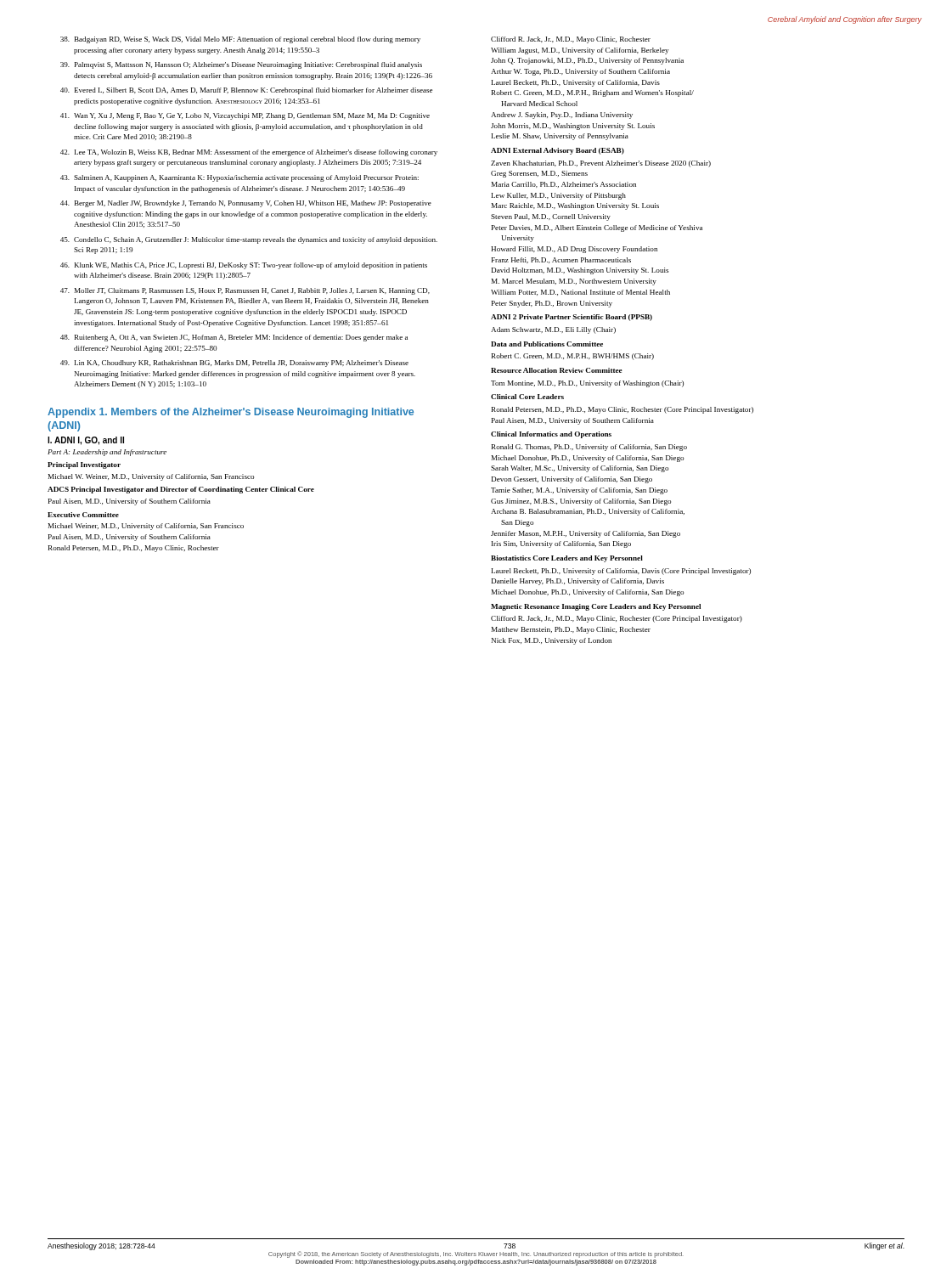The height and width of the screenshot is (1274, 952).
Task: Point to the block starting "Iris Sim, University of California, San Diego"
Action: coord(561,544)
